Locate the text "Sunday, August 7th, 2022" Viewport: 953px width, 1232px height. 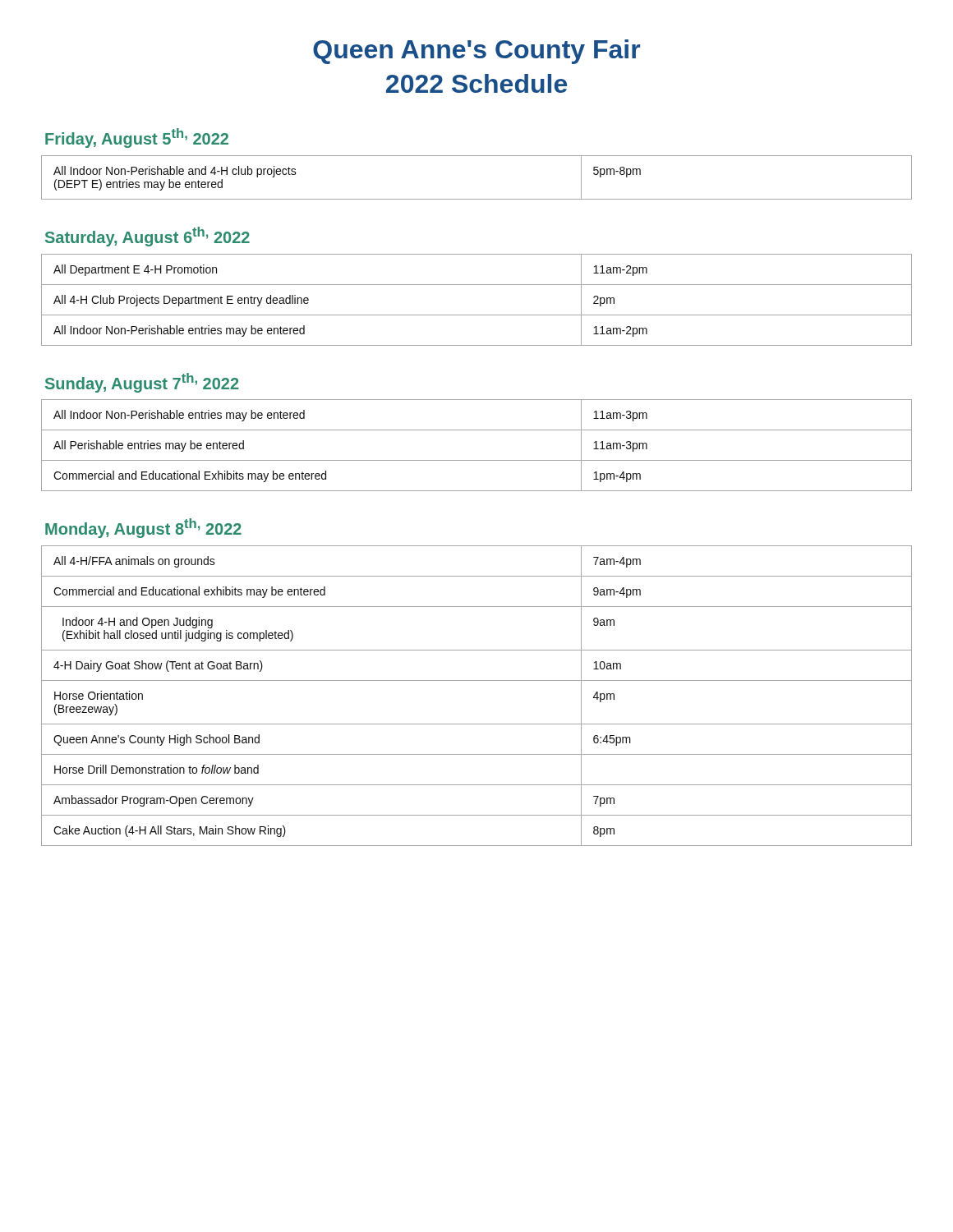click(x=142, y=381)
